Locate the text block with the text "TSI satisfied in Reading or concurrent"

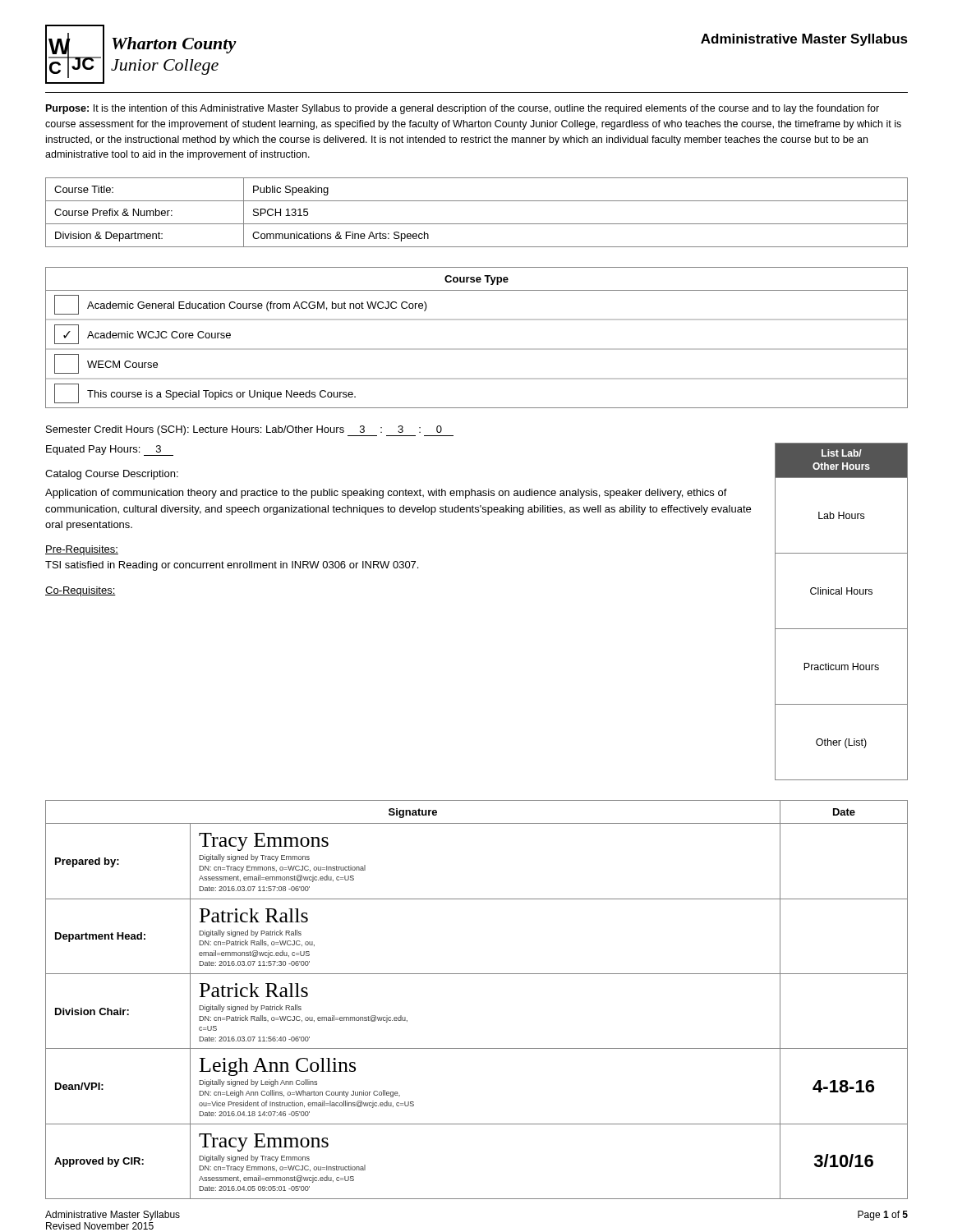[232, 564]
